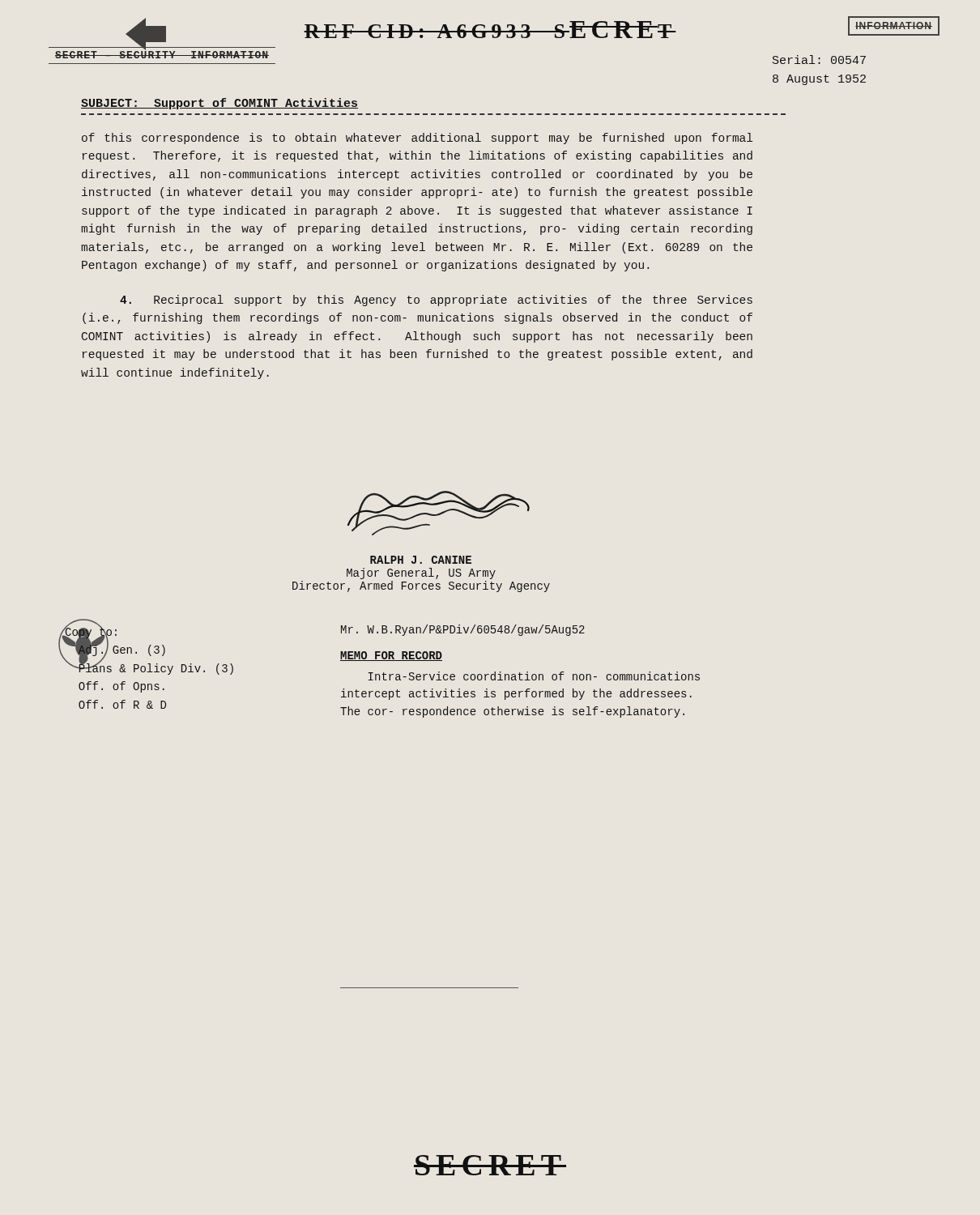The width and height of the screenshot is (980, 1215).
Task: Locate the element starting "Mr. W.B.Ryan/P&PDiv/60548/gaw/5Aug52"
Action: (463, 630)
